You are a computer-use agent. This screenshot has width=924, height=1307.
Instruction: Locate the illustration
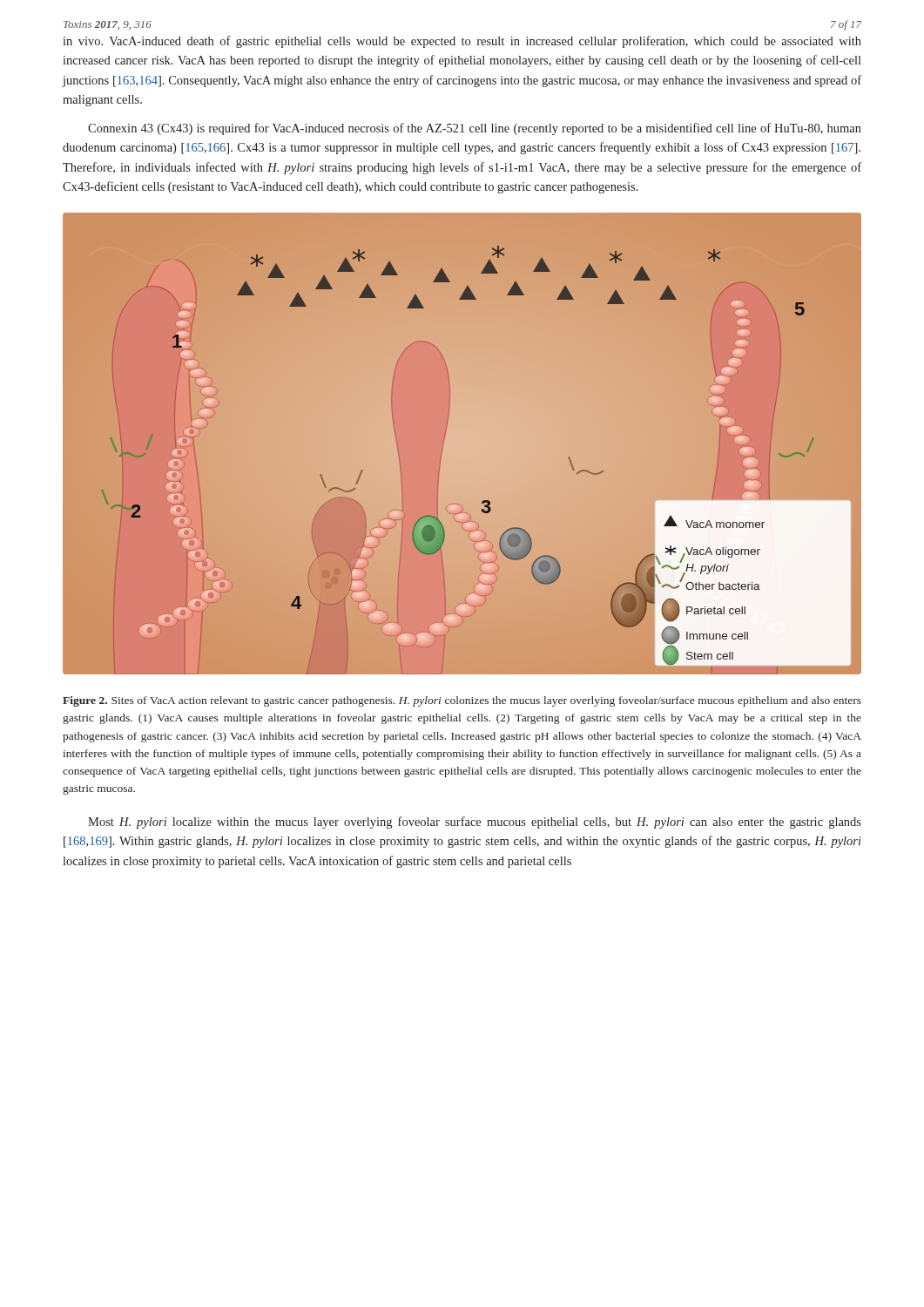pos(462,446)
